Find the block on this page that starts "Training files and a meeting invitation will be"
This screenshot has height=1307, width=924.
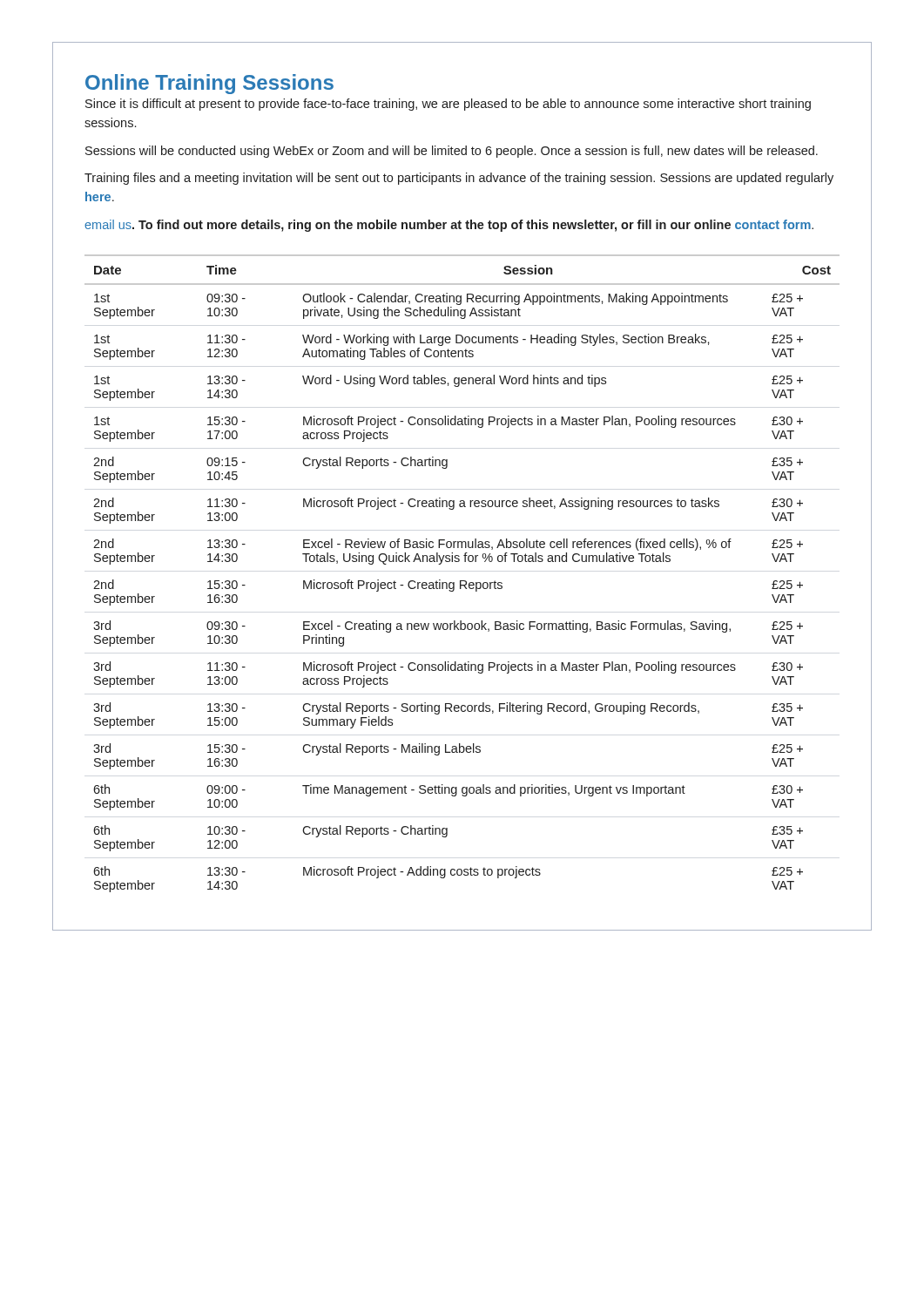[x=459, y=187]
